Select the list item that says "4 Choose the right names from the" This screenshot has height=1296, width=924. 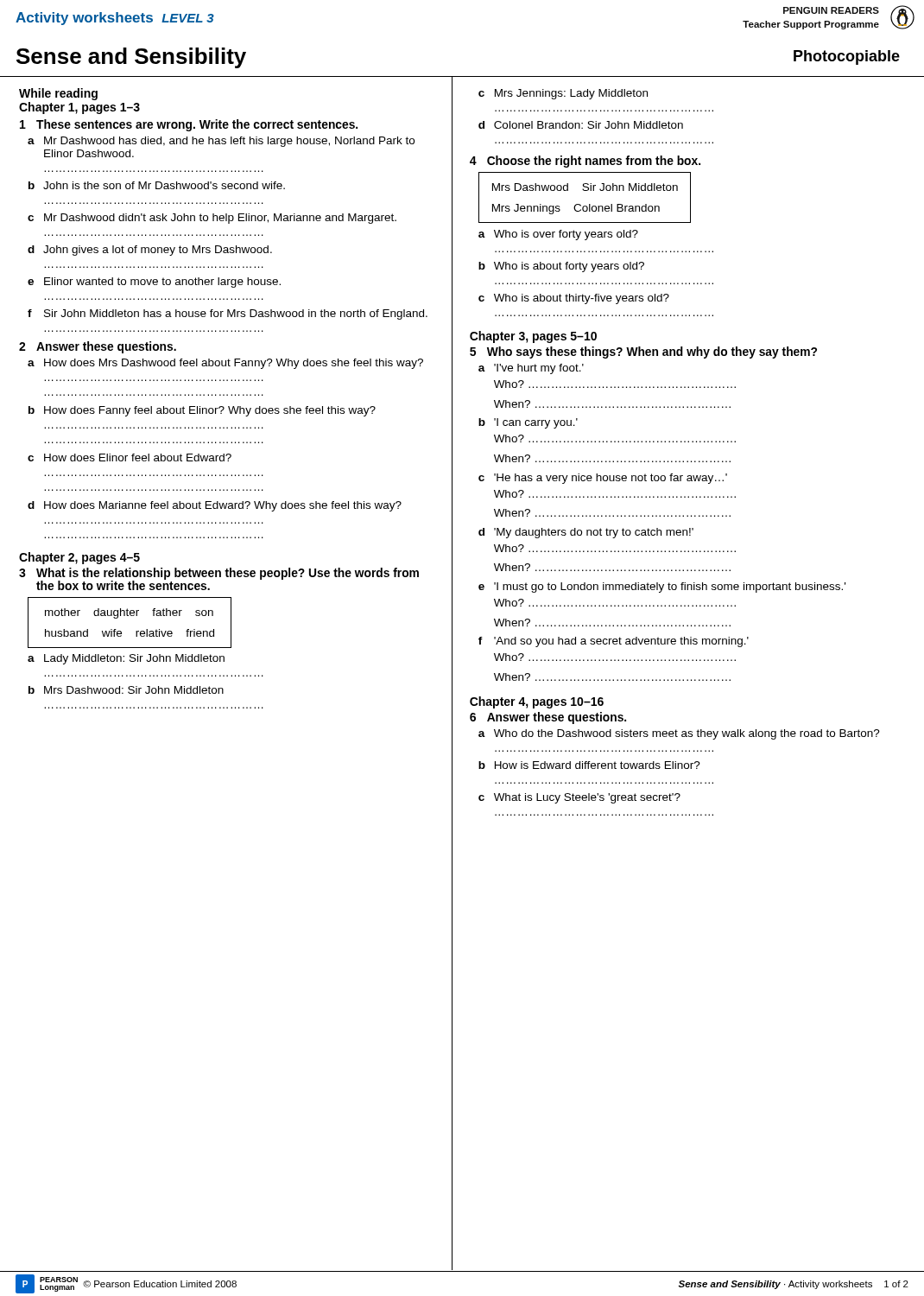(x=585, y=162)
